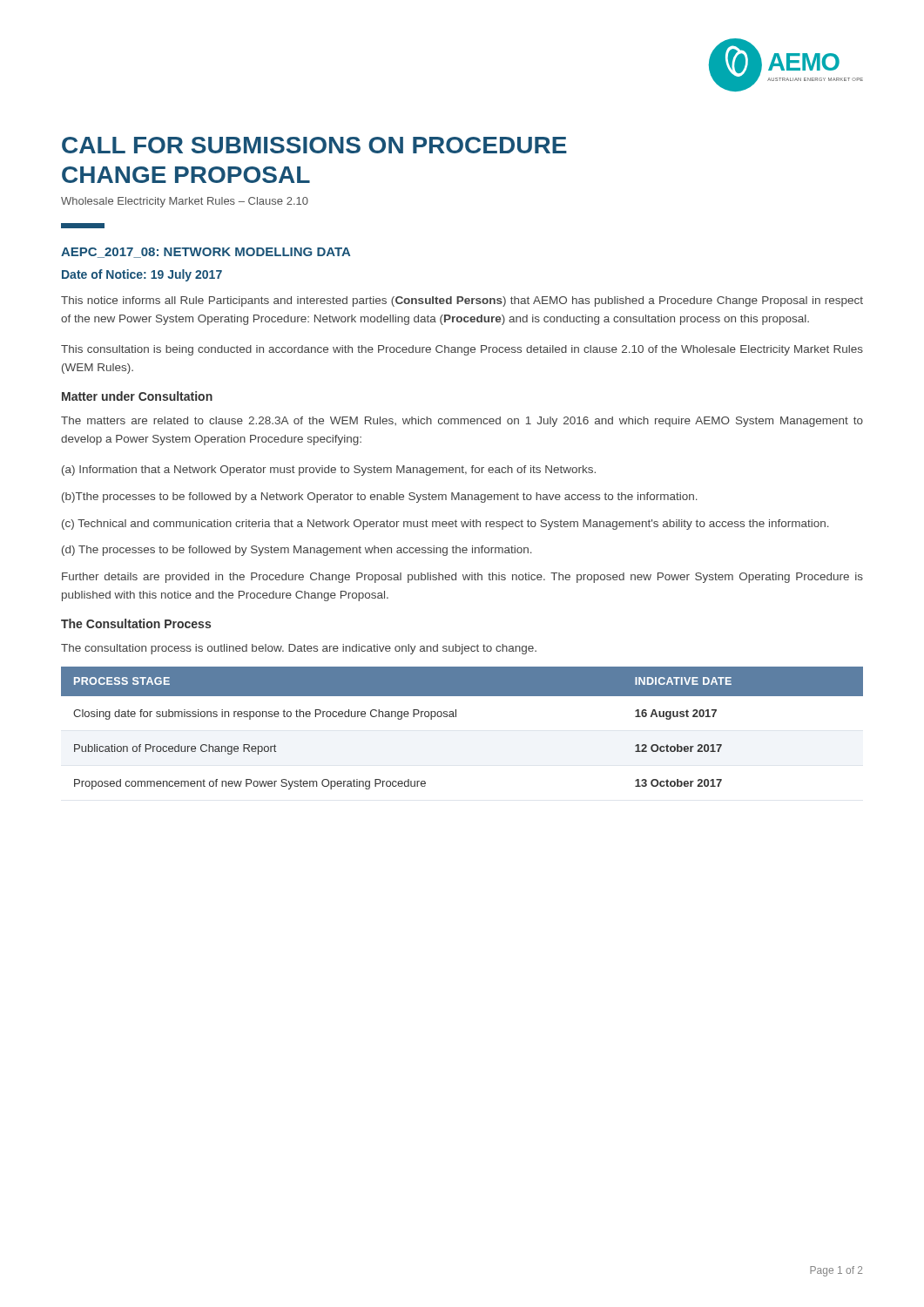The height and width of the screenshot is (1307, 924).
Task: Point to the text starting "Date of Notice: 19 July 2017"
Action: point(142,275)
